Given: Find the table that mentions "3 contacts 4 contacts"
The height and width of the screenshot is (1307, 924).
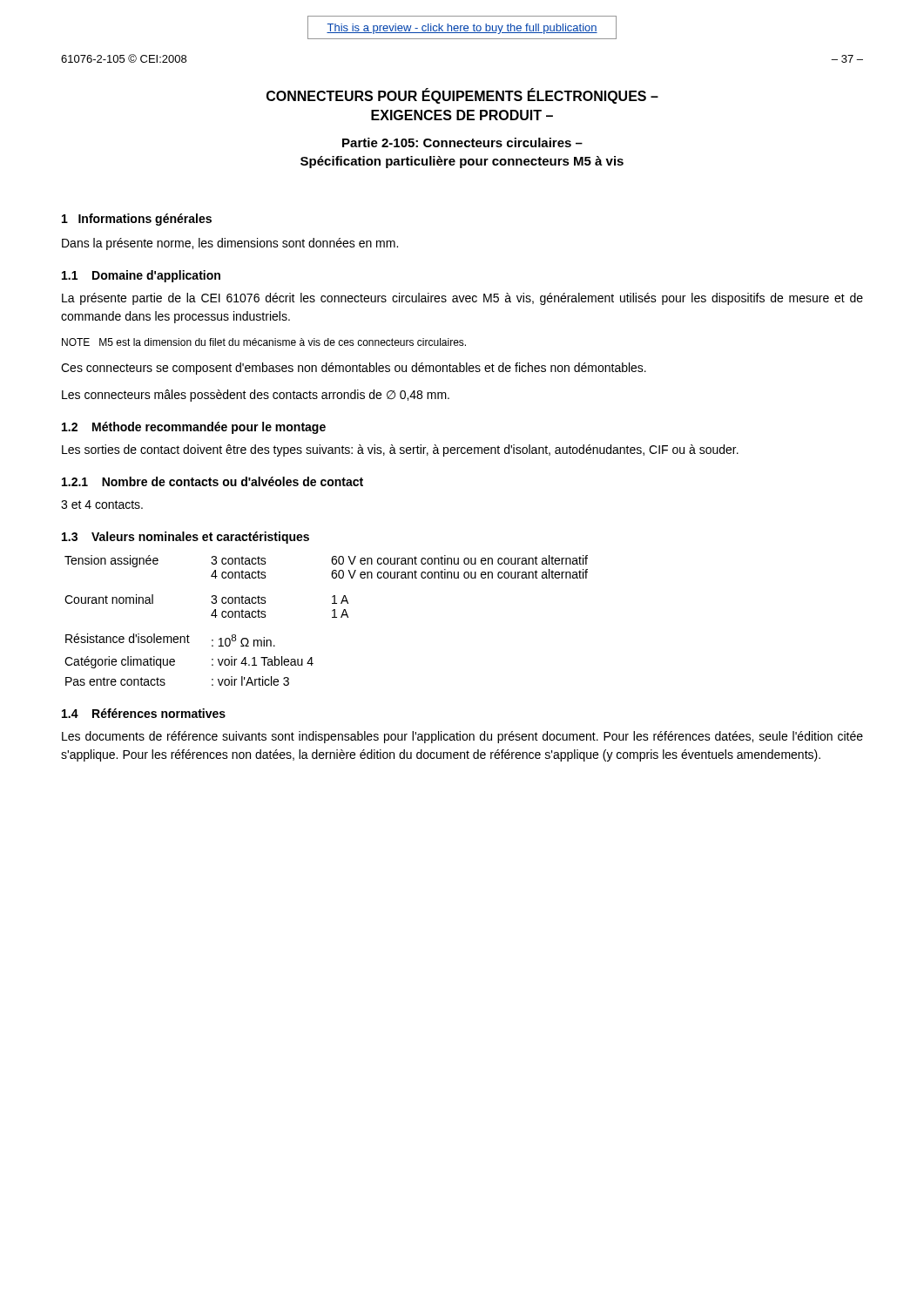Looking at the screenshot, I should 462,621.
